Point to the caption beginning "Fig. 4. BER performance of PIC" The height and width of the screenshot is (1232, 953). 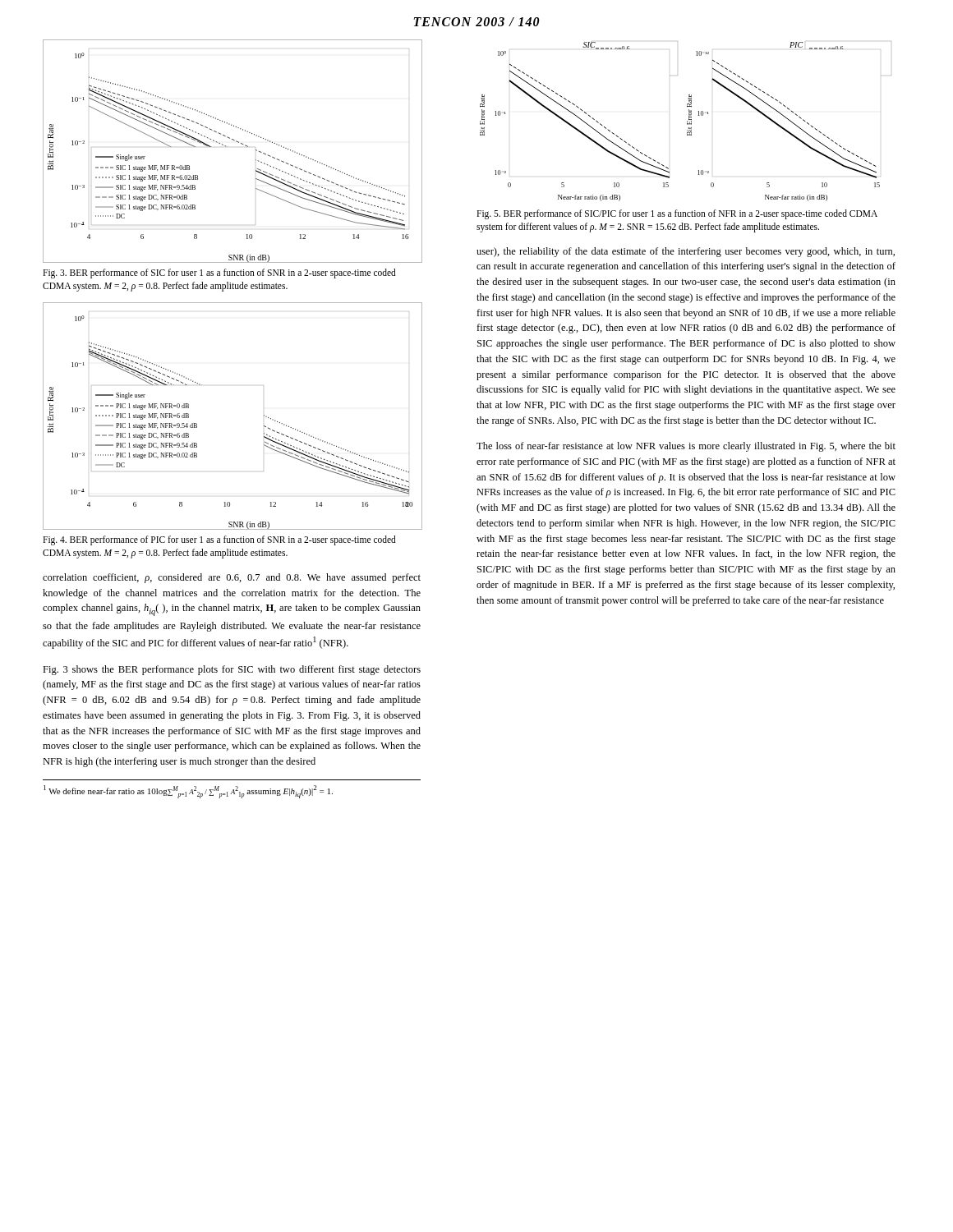click(219, 546)
